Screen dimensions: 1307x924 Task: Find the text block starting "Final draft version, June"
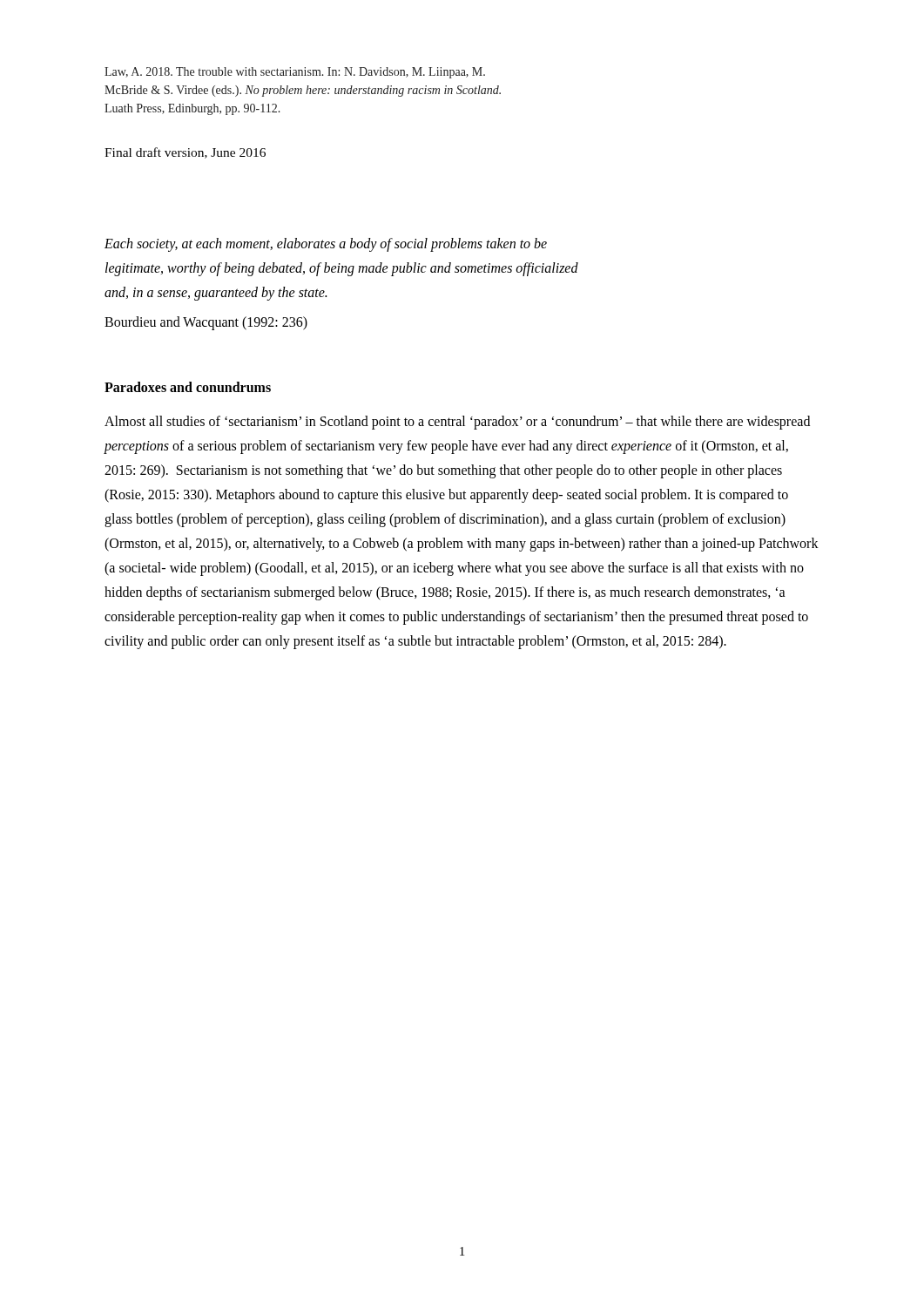pyautogui.click(x=185, y=152)
